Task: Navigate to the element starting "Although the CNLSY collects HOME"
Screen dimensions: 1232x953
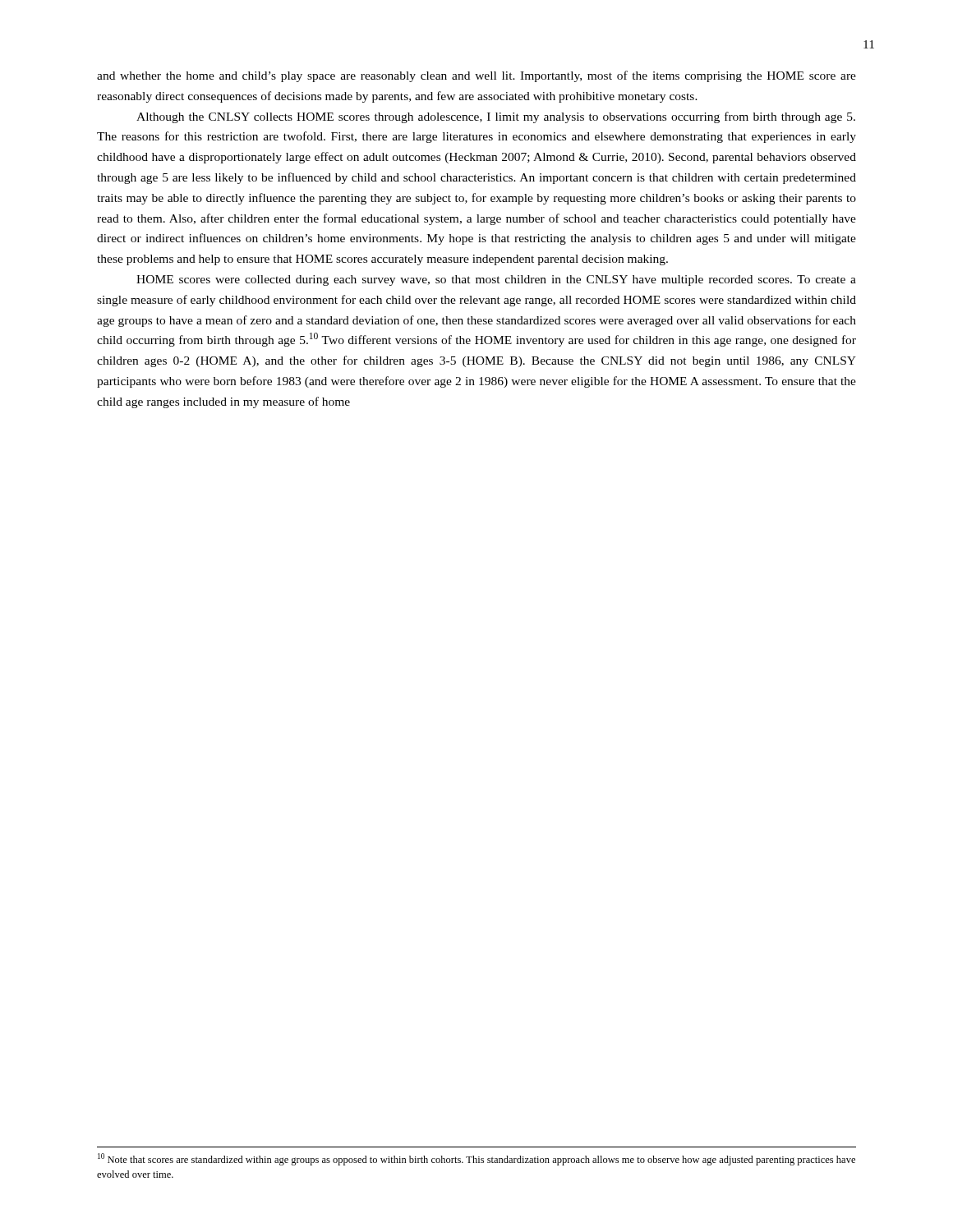Action: (476, 188)
